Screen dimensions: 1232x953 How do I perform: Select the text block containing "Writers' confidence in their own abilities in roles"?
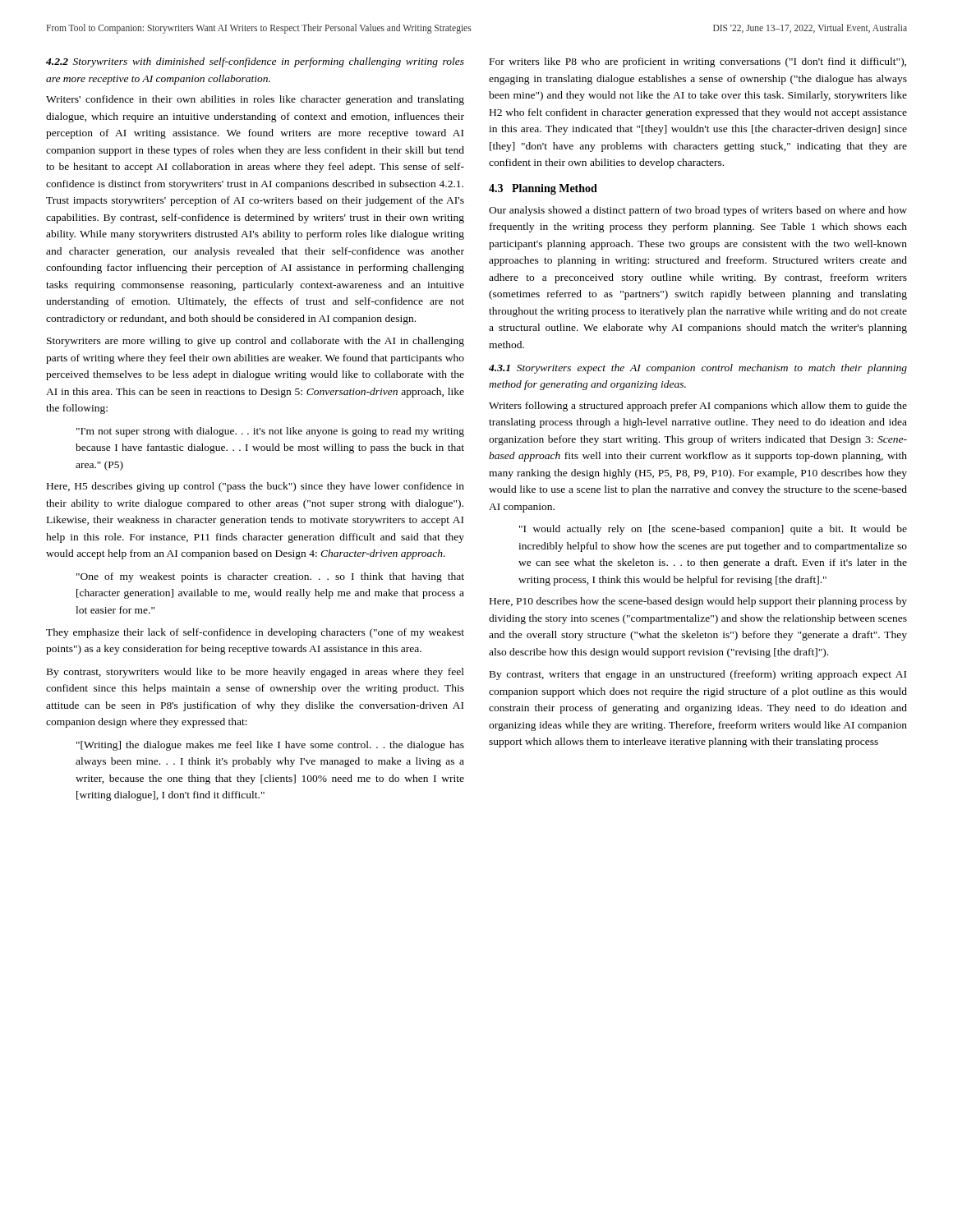(x=255, y=209)
